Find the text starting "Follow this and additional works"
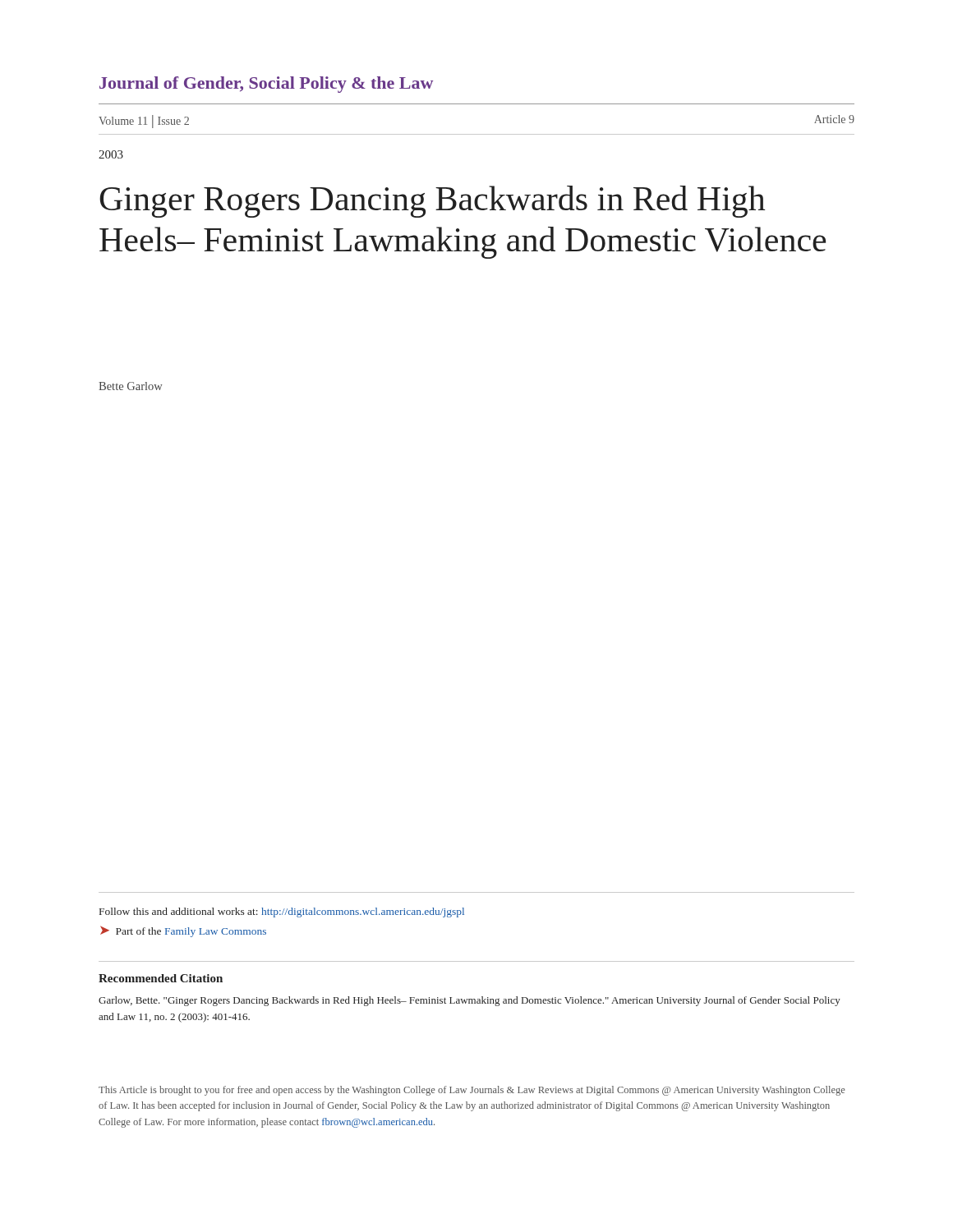Screen dimensions: 1232x953 (x=282, y=922)
